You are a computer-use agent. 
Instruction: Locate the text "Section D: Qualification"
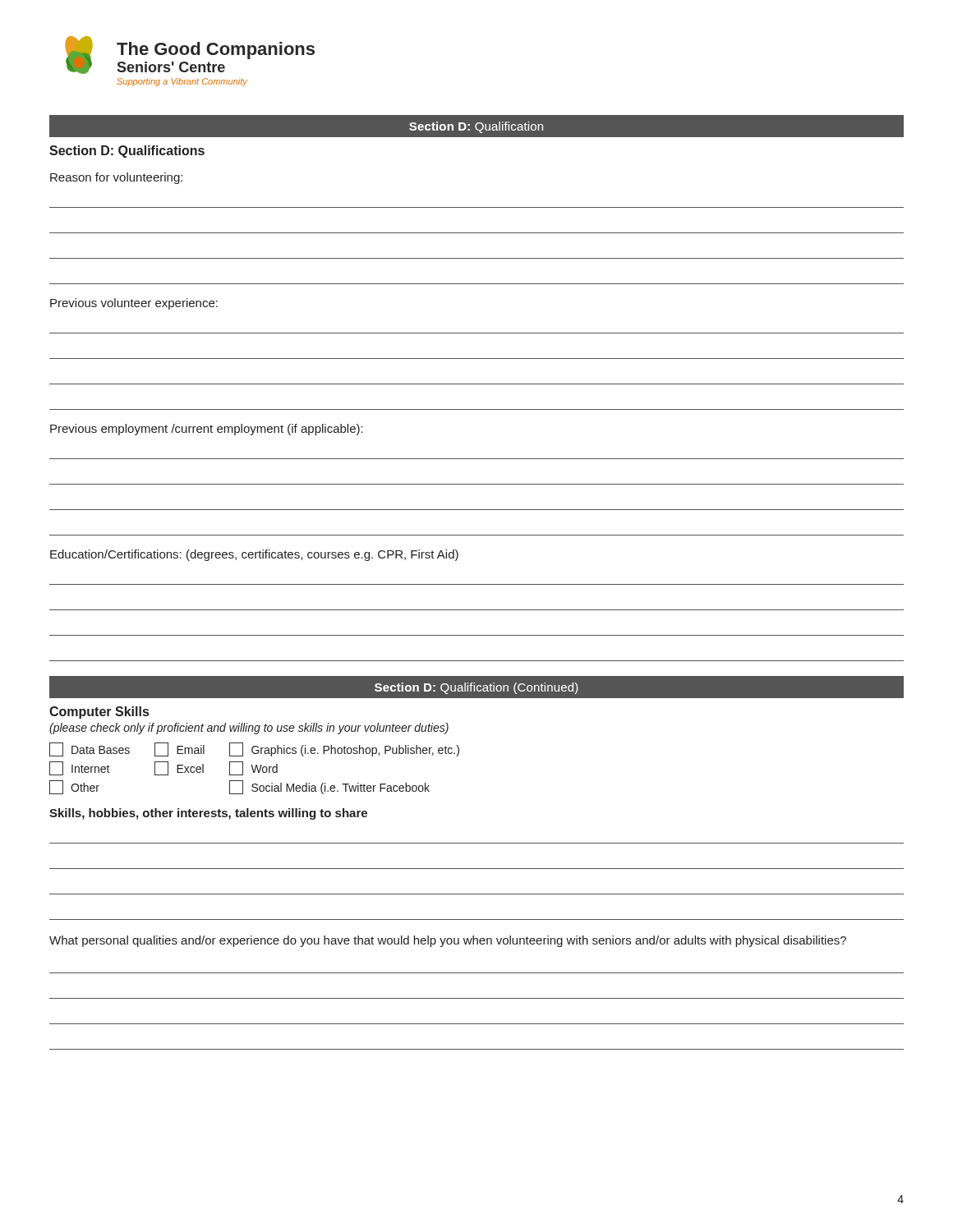coord(476,126)
